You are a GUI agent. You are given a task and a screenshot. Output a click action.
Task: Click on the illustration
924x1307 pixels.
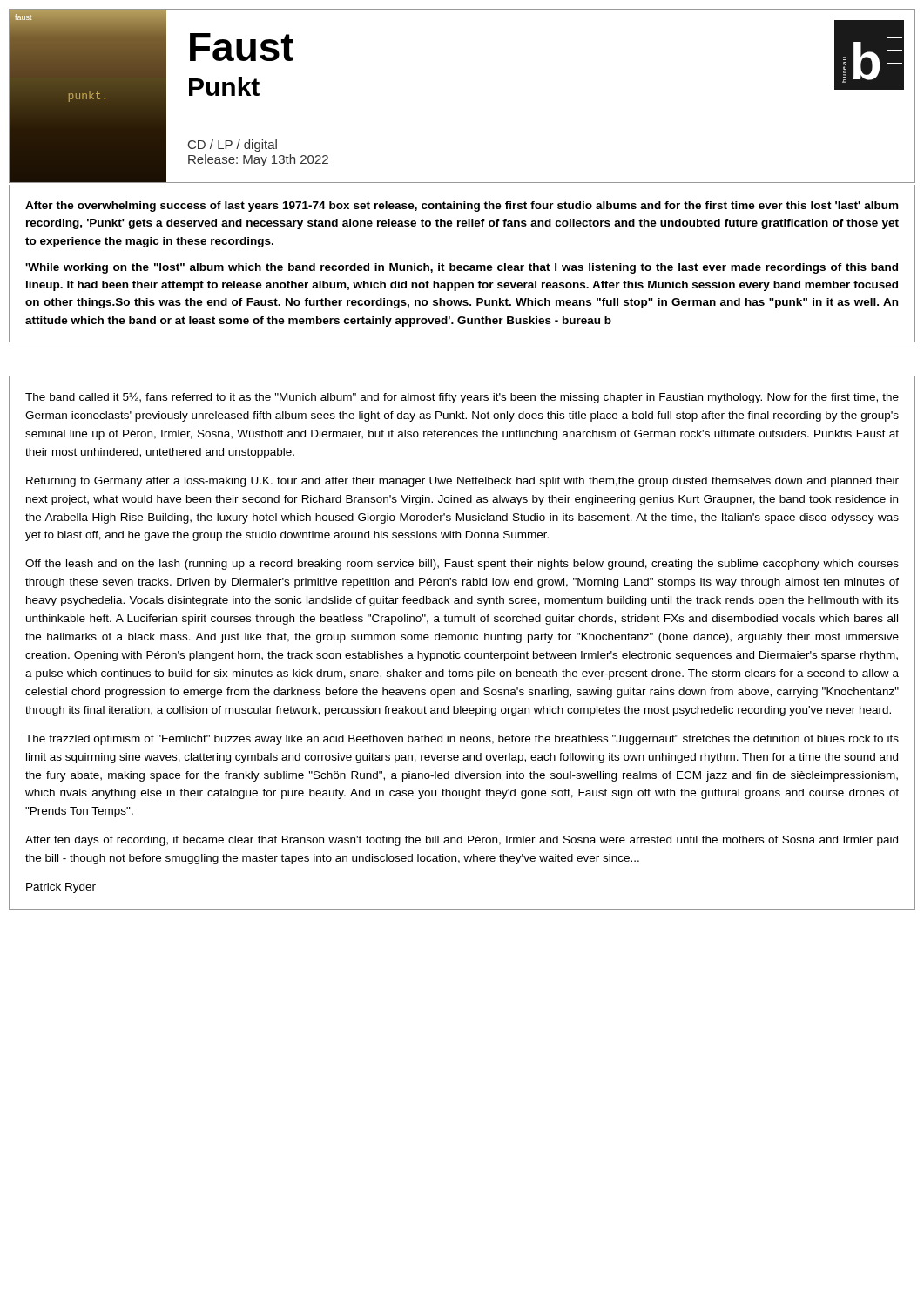point(88,96)
